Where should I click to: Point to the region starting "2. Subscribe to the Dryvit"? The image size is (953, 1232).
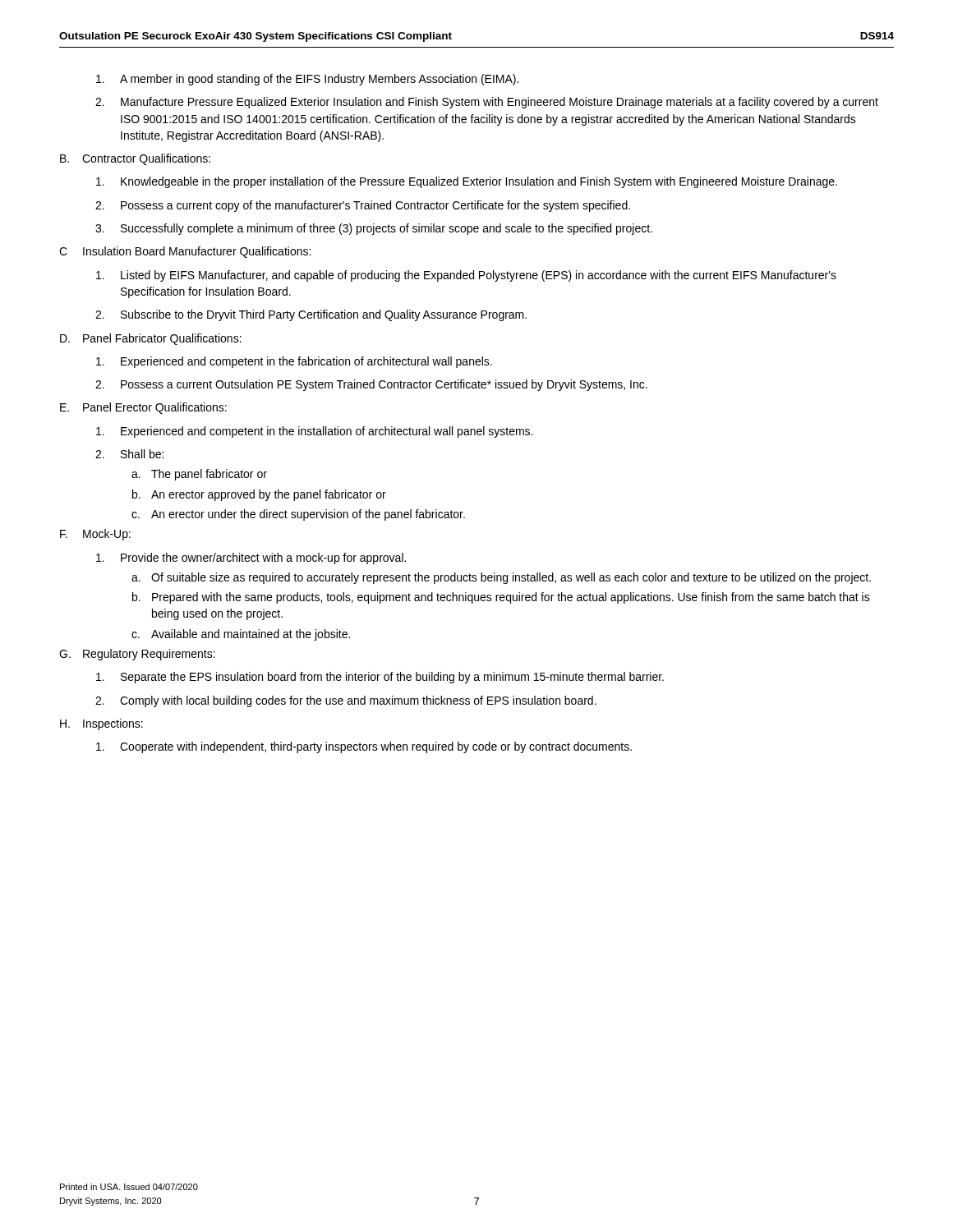click(495, 315)
